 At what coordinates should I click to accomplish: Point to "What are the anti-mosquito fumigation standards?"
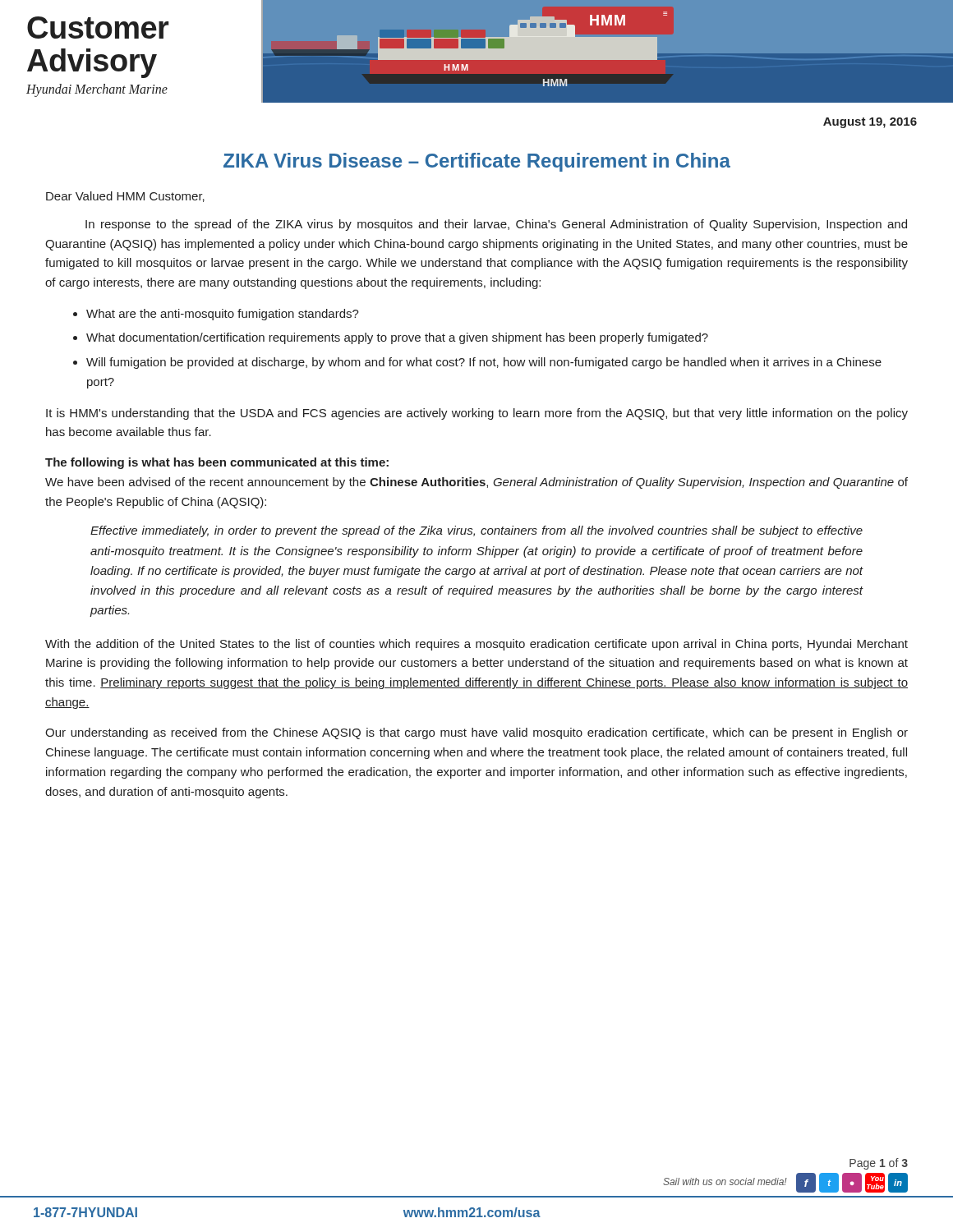click(x=223, y=313)
